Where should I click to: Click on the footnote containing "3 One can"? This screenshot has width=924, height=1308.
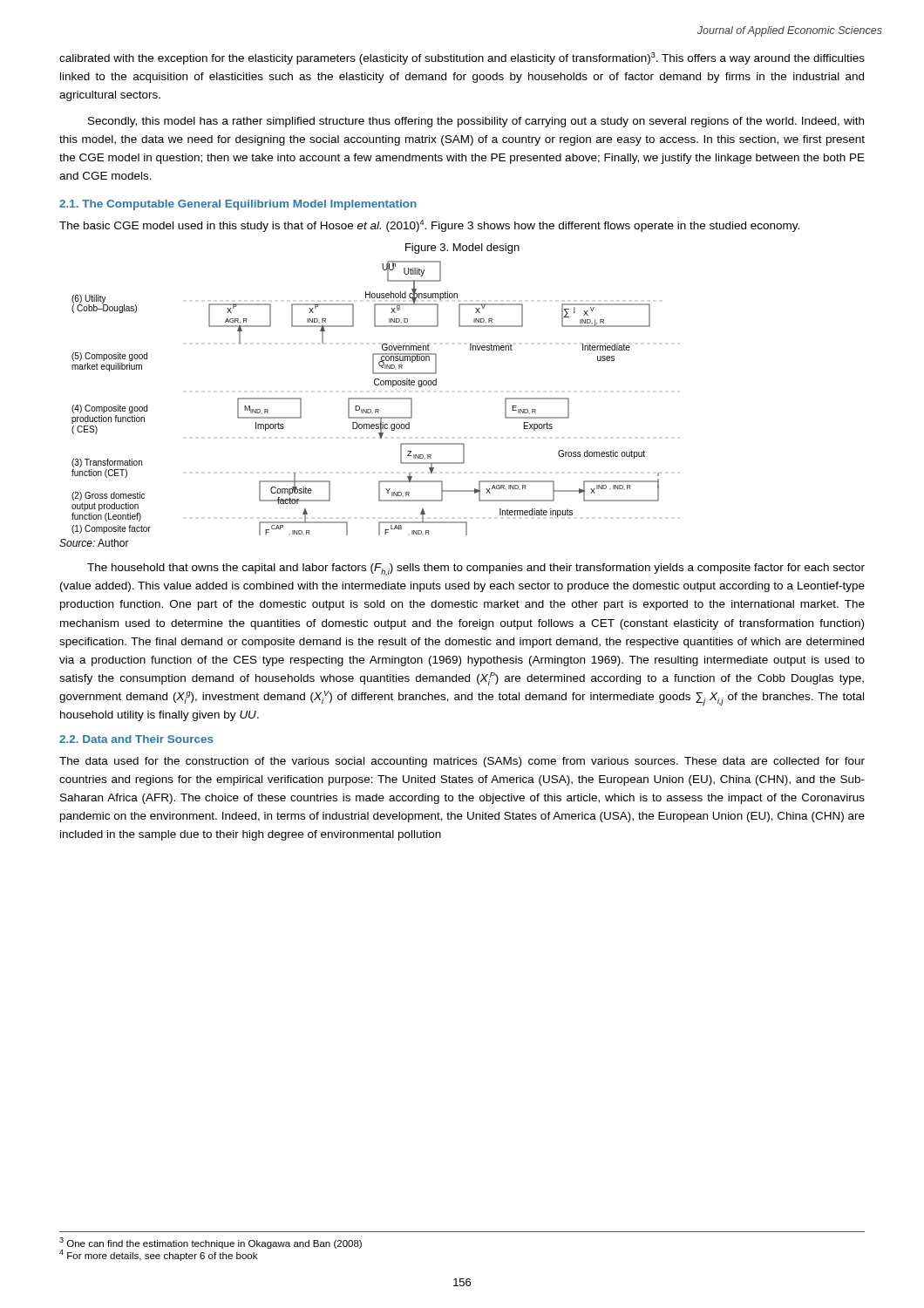coord(211,1244)
